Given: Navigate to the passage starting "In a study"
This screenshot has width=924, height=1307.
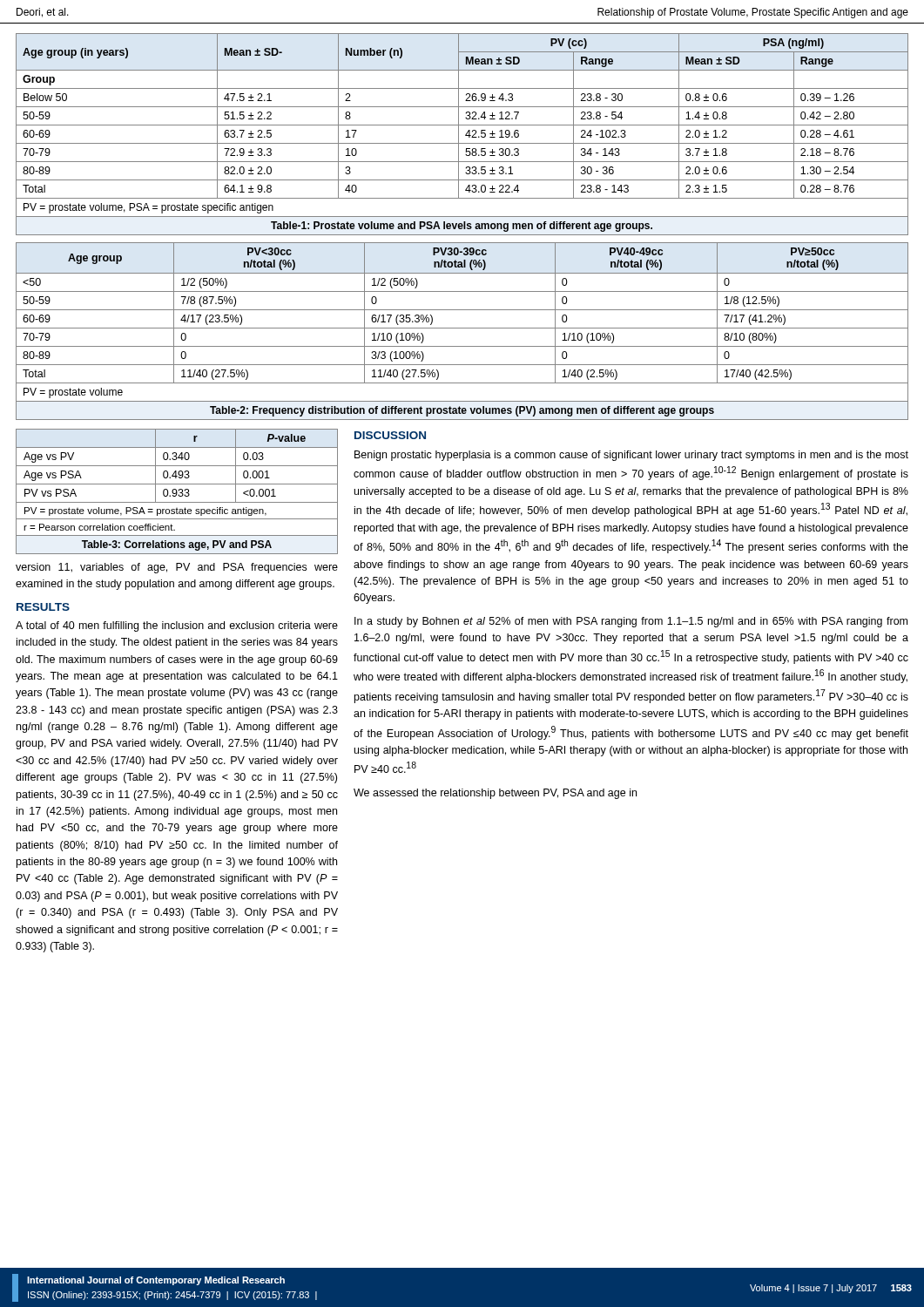Looking at the screenshot, I should 631,696.
